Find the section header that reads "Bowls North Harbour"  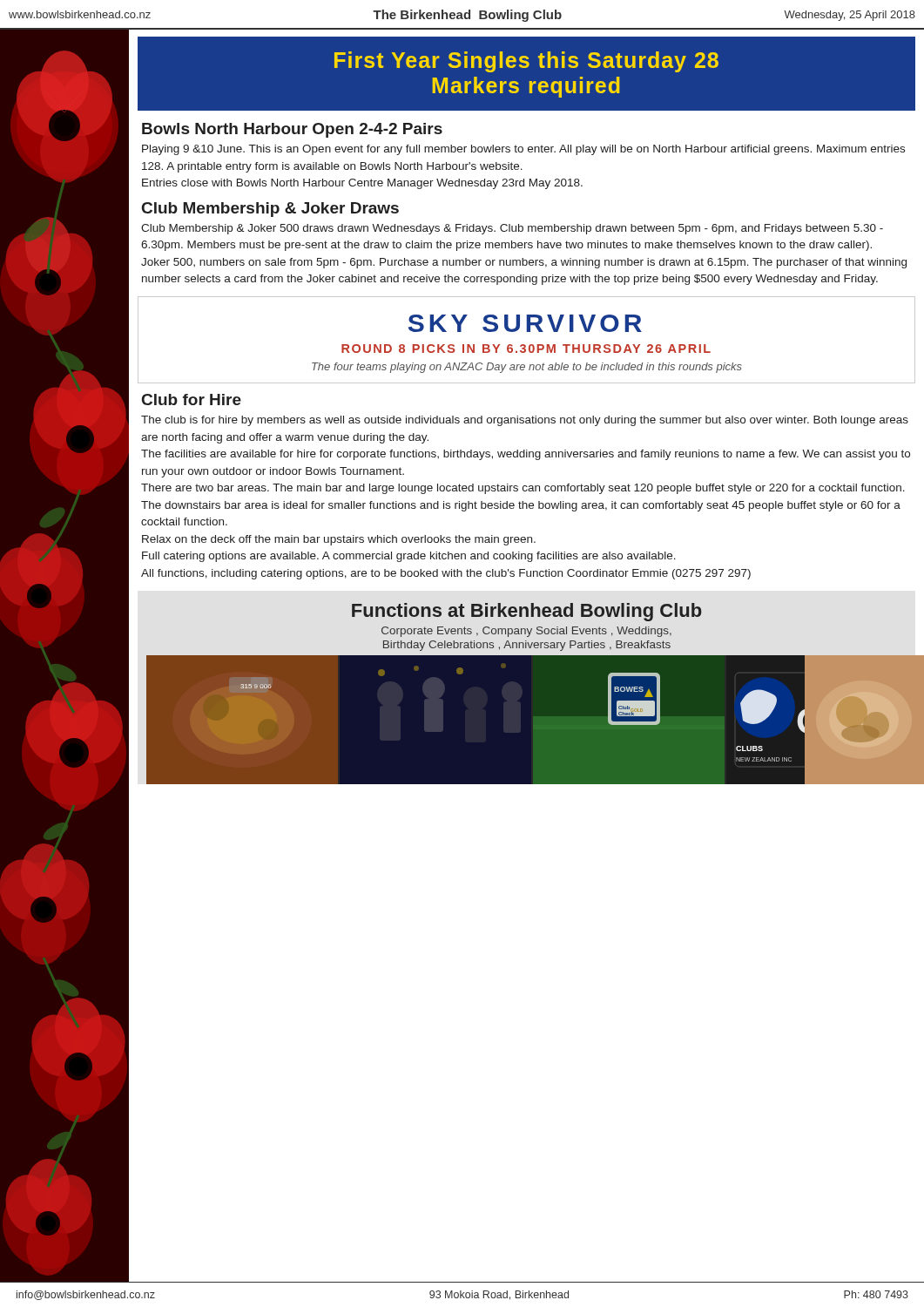[292, 128]
